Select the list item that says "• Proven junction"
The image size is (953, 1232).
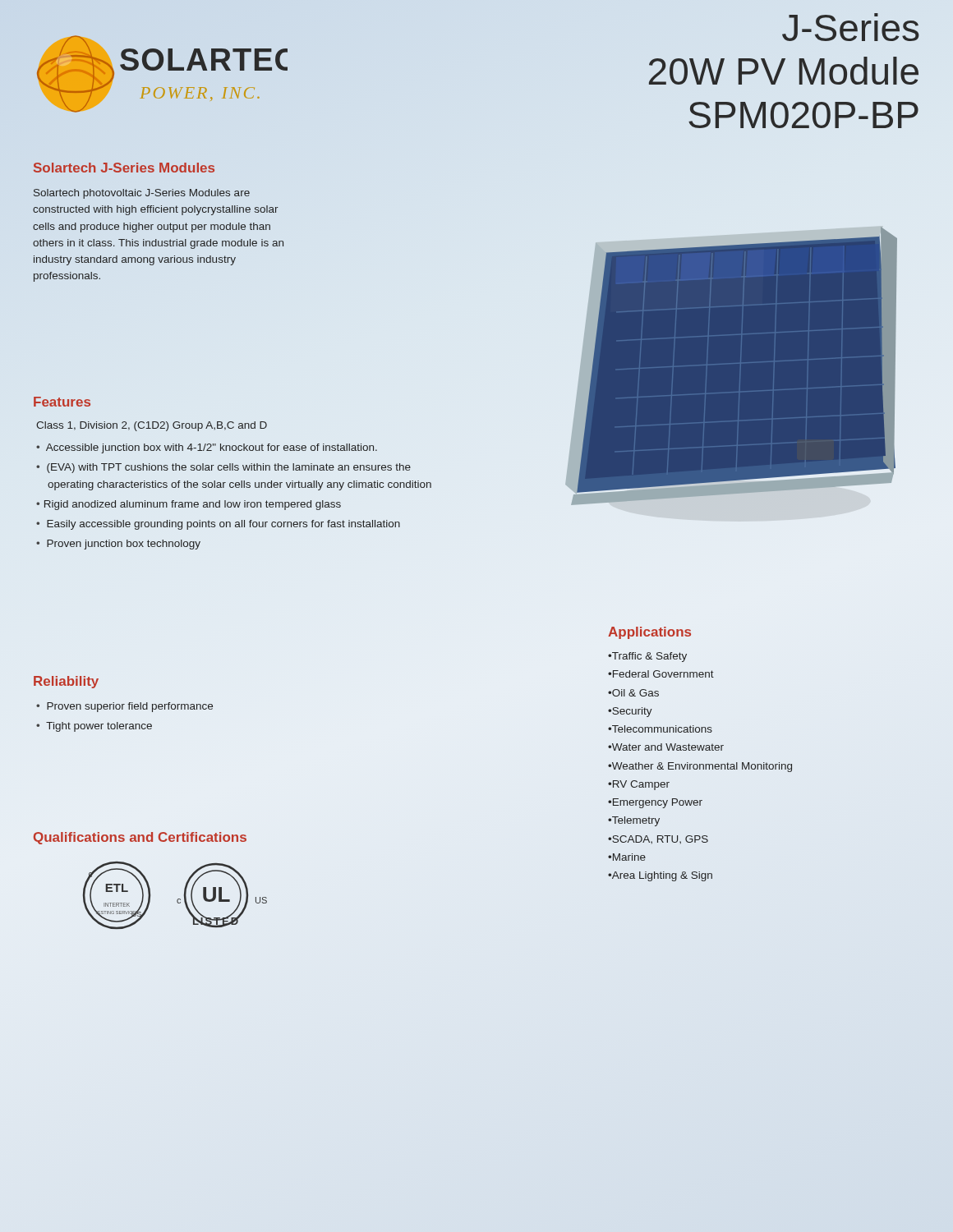click(x=118, y=544)
